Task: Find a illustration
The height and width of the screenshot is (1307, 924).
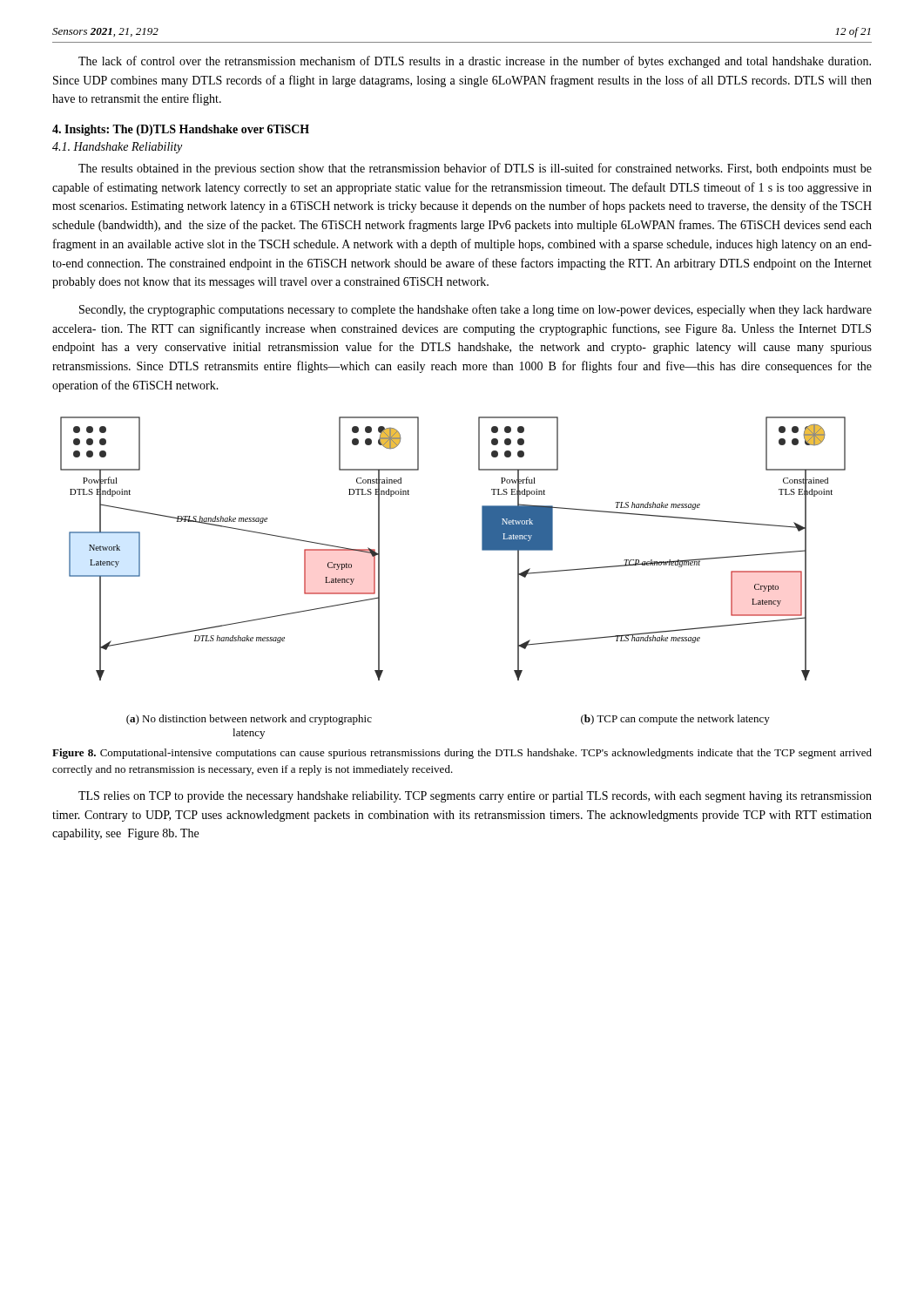Action: click(462, 575)
